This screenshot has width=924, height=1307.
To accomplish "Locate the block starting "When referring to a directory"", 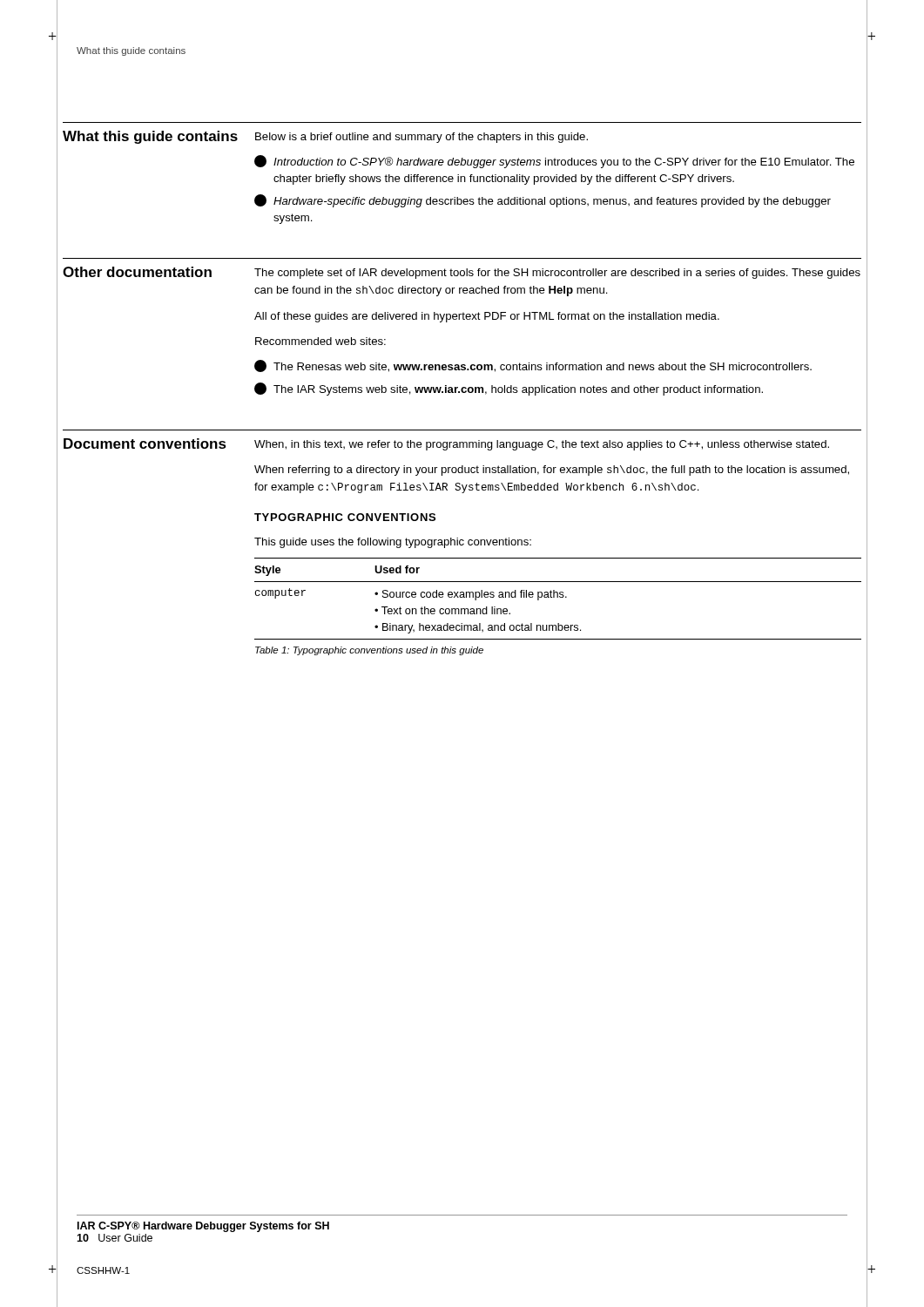I will [x=558, y=479].
